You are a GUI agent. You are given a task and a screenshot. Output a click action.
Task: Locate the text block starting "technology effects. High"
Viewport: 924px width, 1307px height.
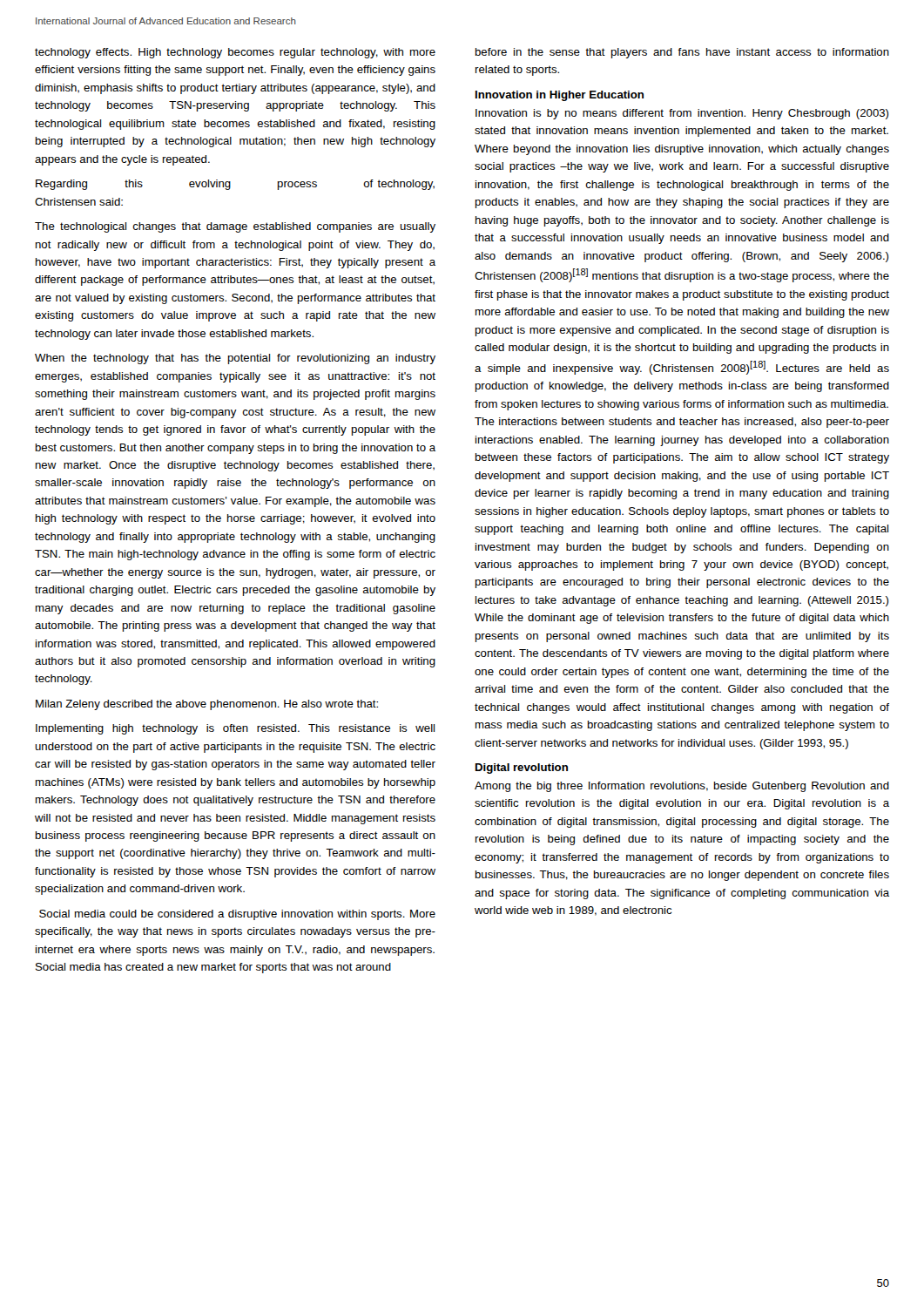click(235, 105)
